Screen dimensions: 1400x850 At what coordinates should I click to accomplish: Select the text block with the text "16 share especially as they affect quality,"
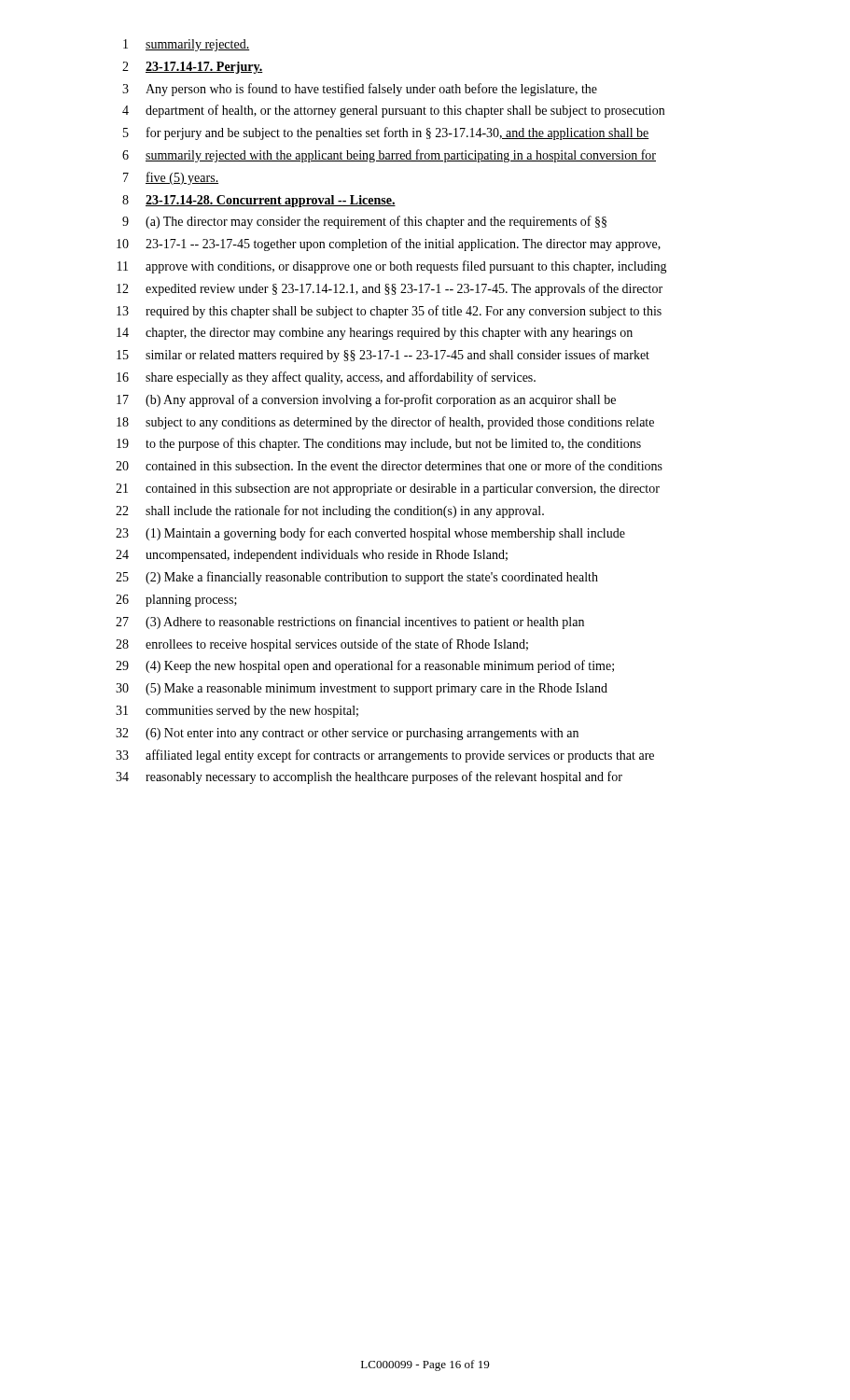pyautogui.click(x=443, y=378)
